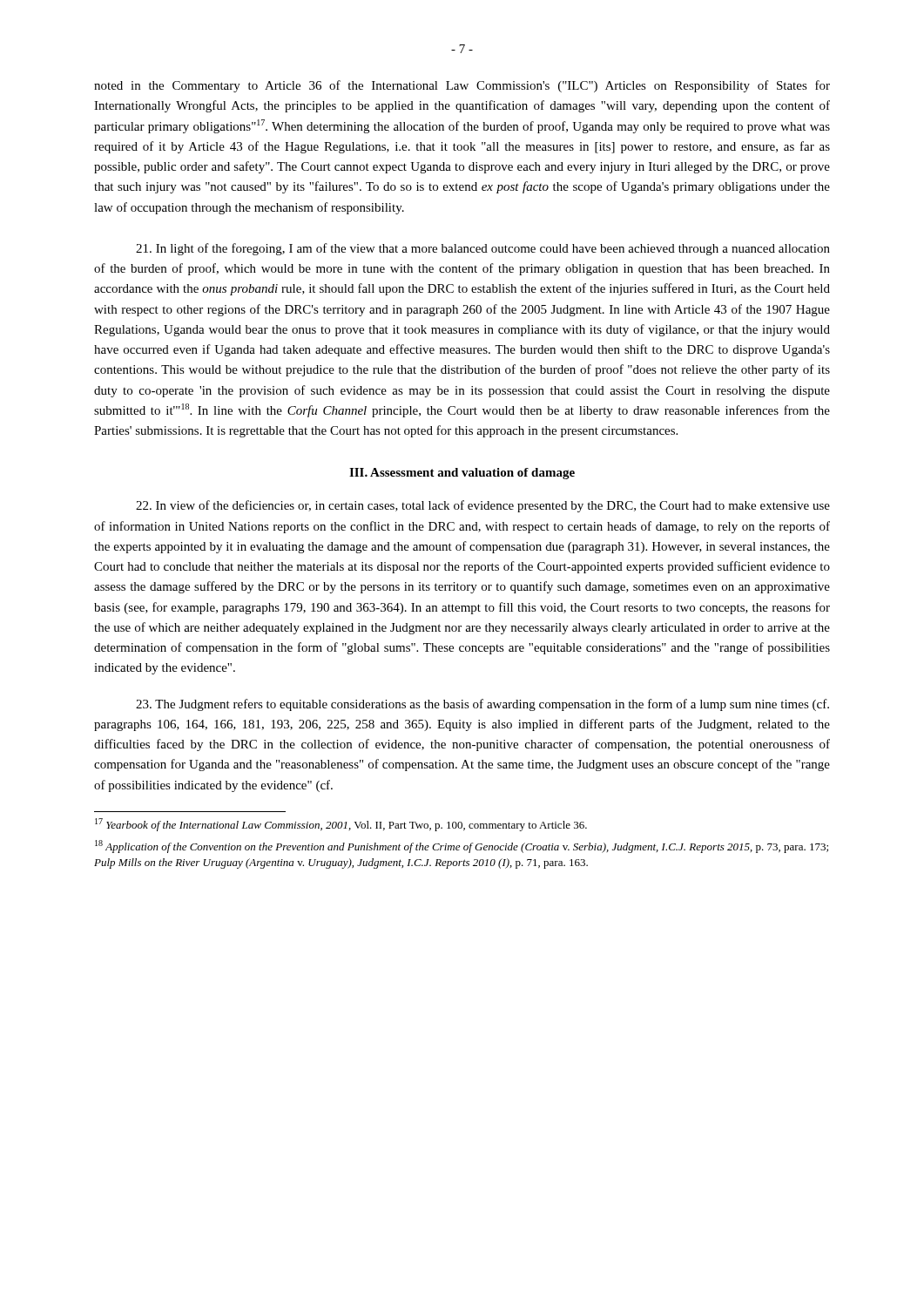Find the text block with the text "In light of the foregoing, I am of"
Screen dimensions: 1307x924
tap(462, 340)
